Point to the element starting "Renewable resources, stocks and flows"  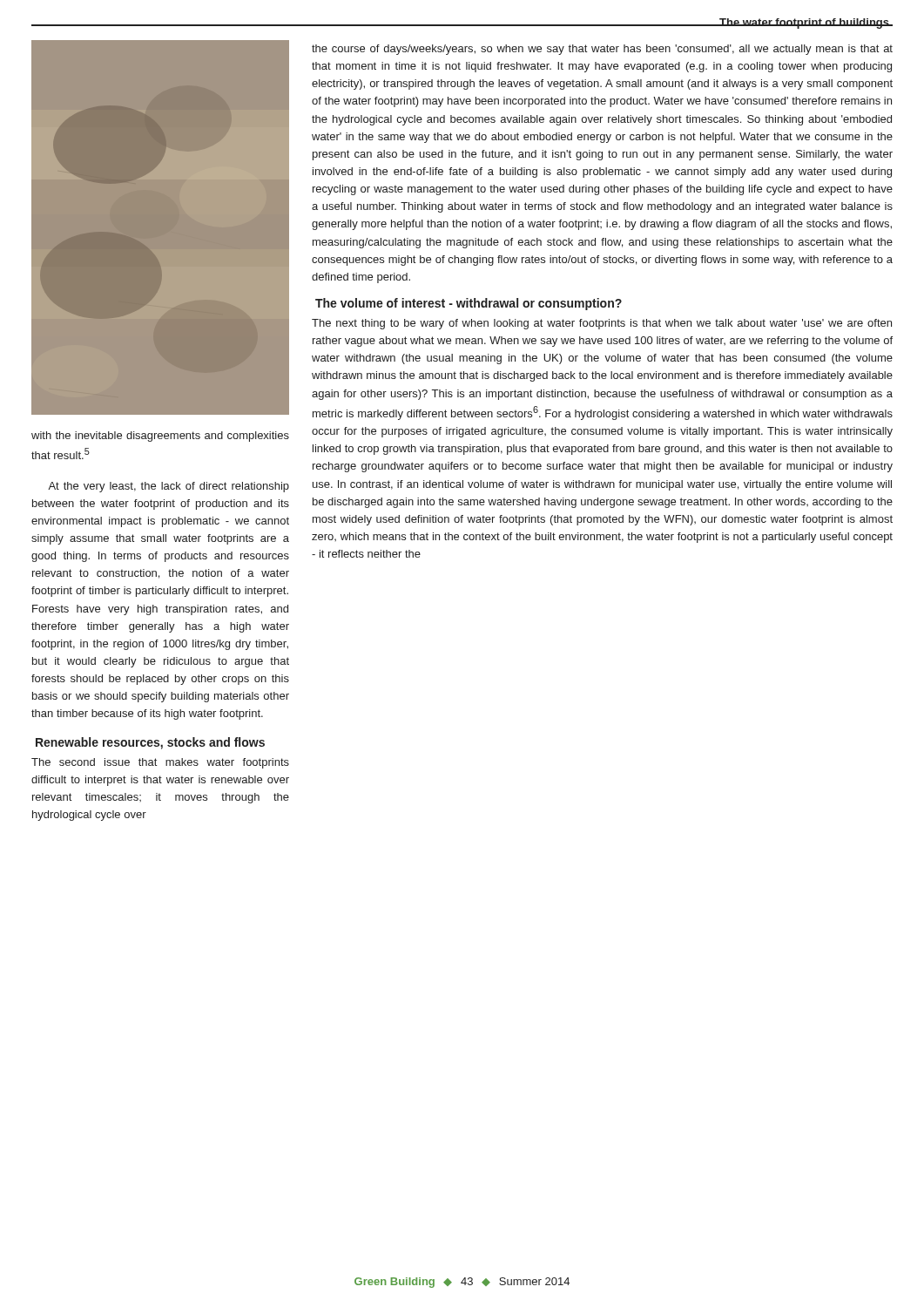pyautogui.click(x=148, y=742)
